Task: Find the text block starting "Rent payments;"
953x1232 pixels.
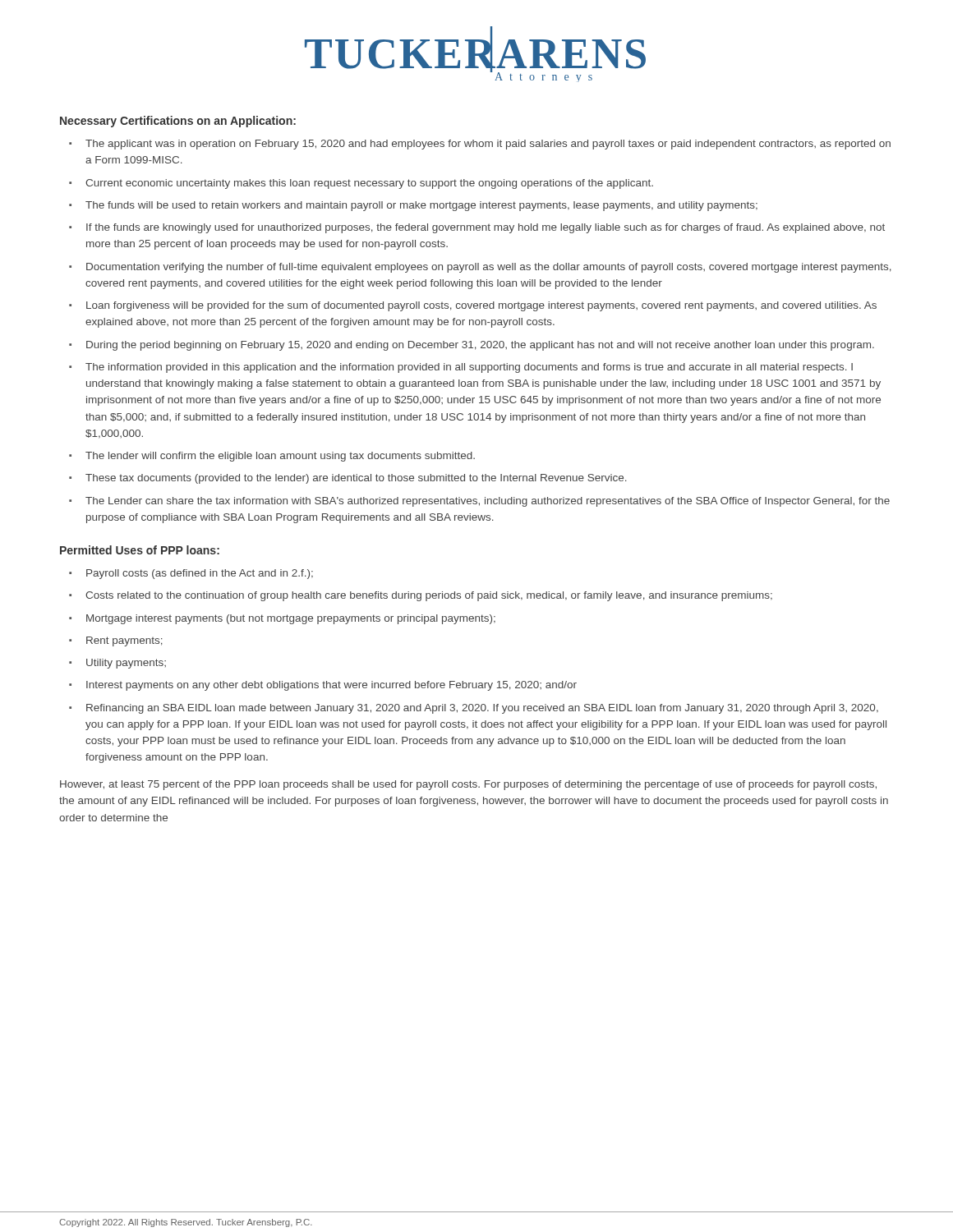Action: (x=124, y=640)
